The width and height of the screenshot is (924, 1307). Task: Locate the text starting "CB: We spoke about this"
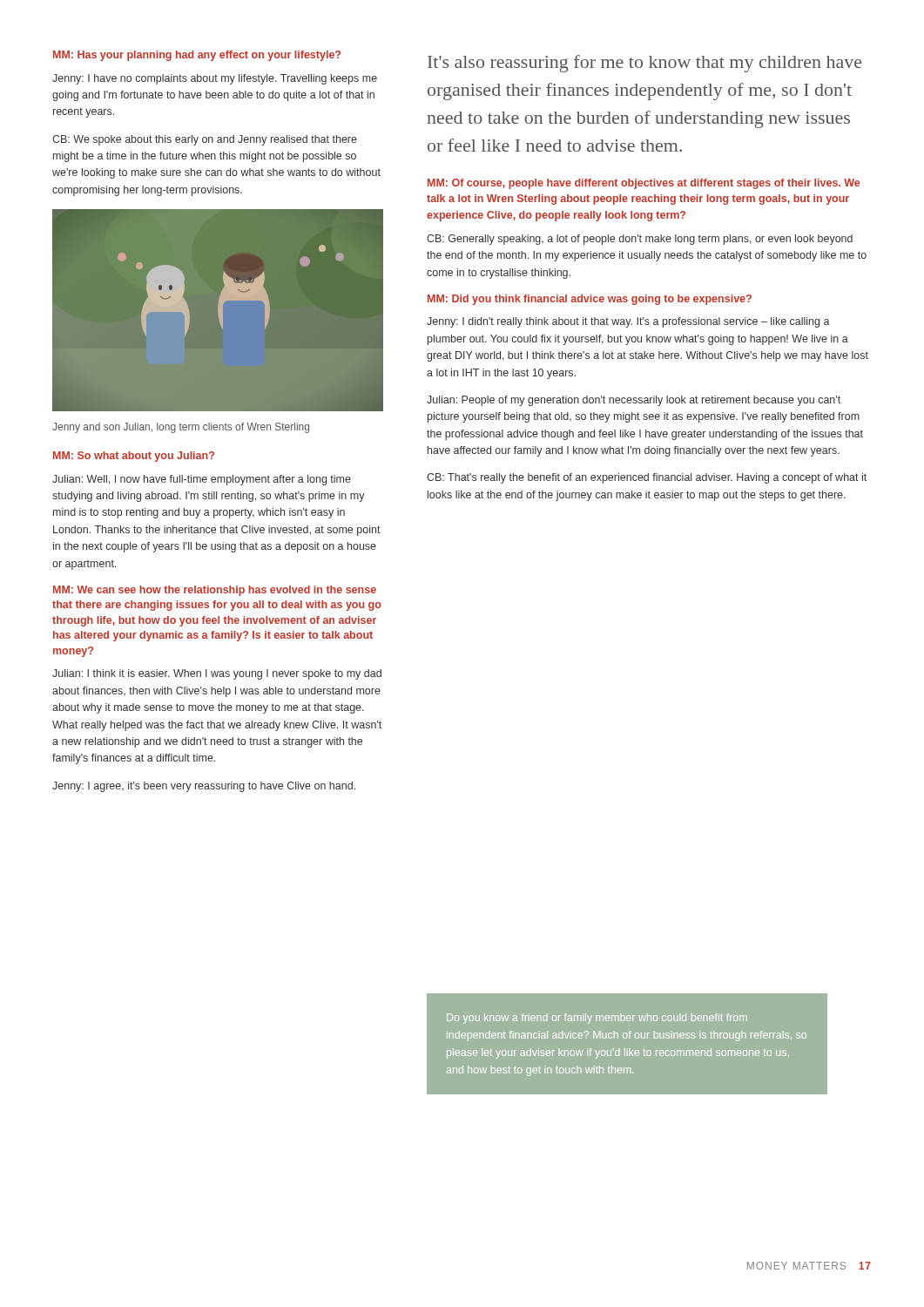click(x=216, y=164)
